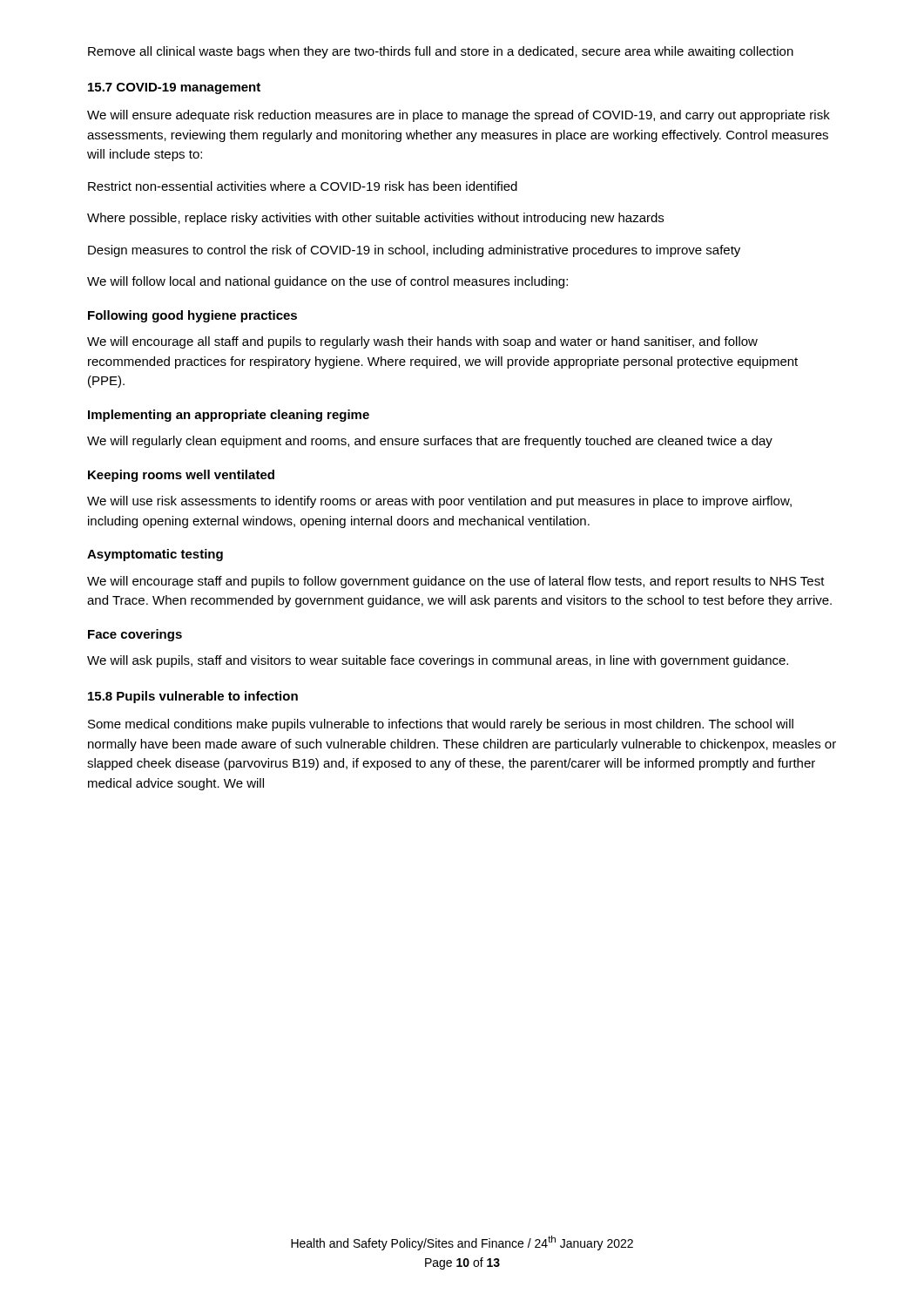Click on the text block containing "We will follow"
The width and height of the screenshot is (924, 1307).
pyautogui.click(x=328, y=281)
